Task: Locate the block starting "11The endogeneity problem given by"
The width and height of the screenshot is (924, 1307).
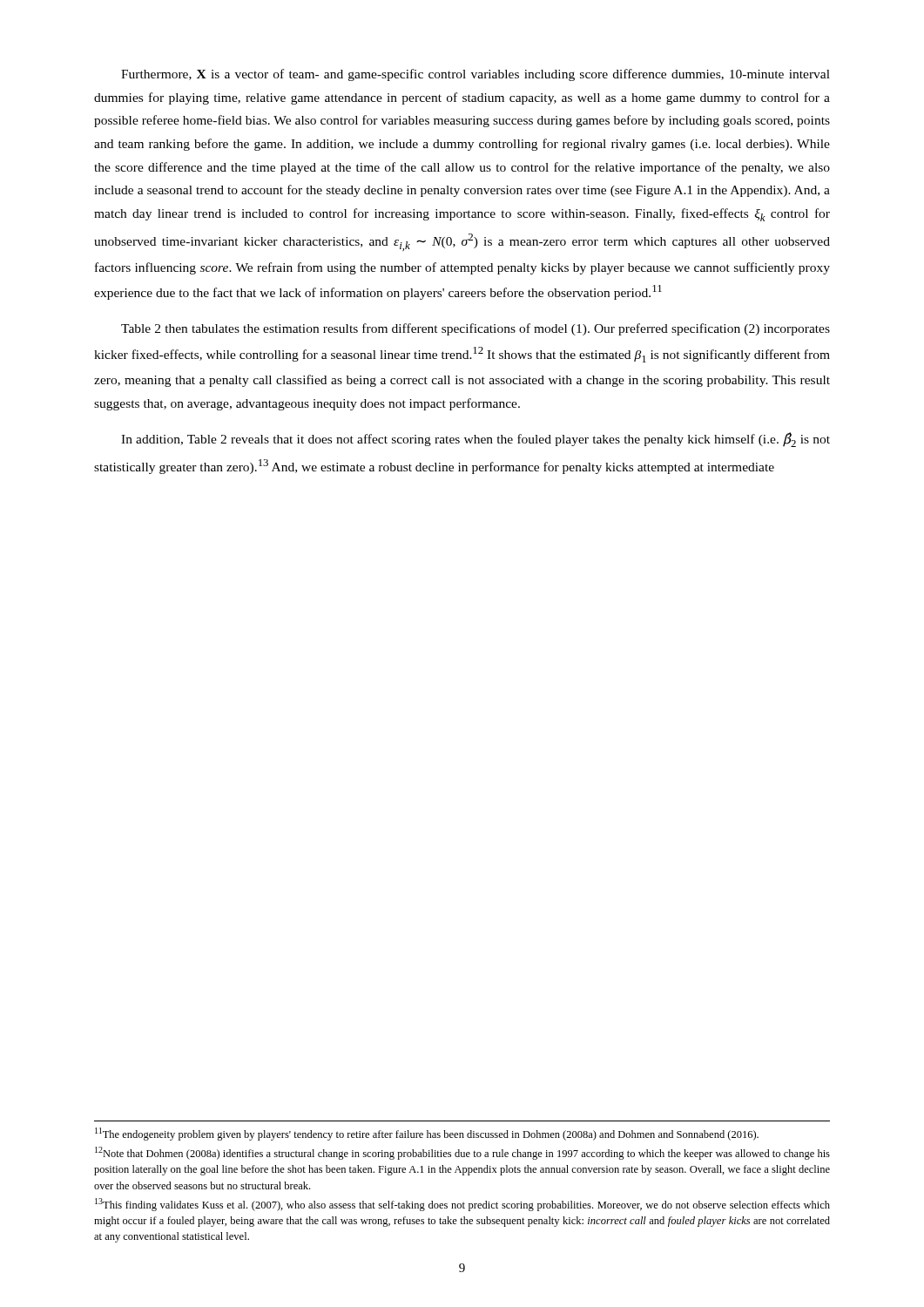Action: 427,1134
